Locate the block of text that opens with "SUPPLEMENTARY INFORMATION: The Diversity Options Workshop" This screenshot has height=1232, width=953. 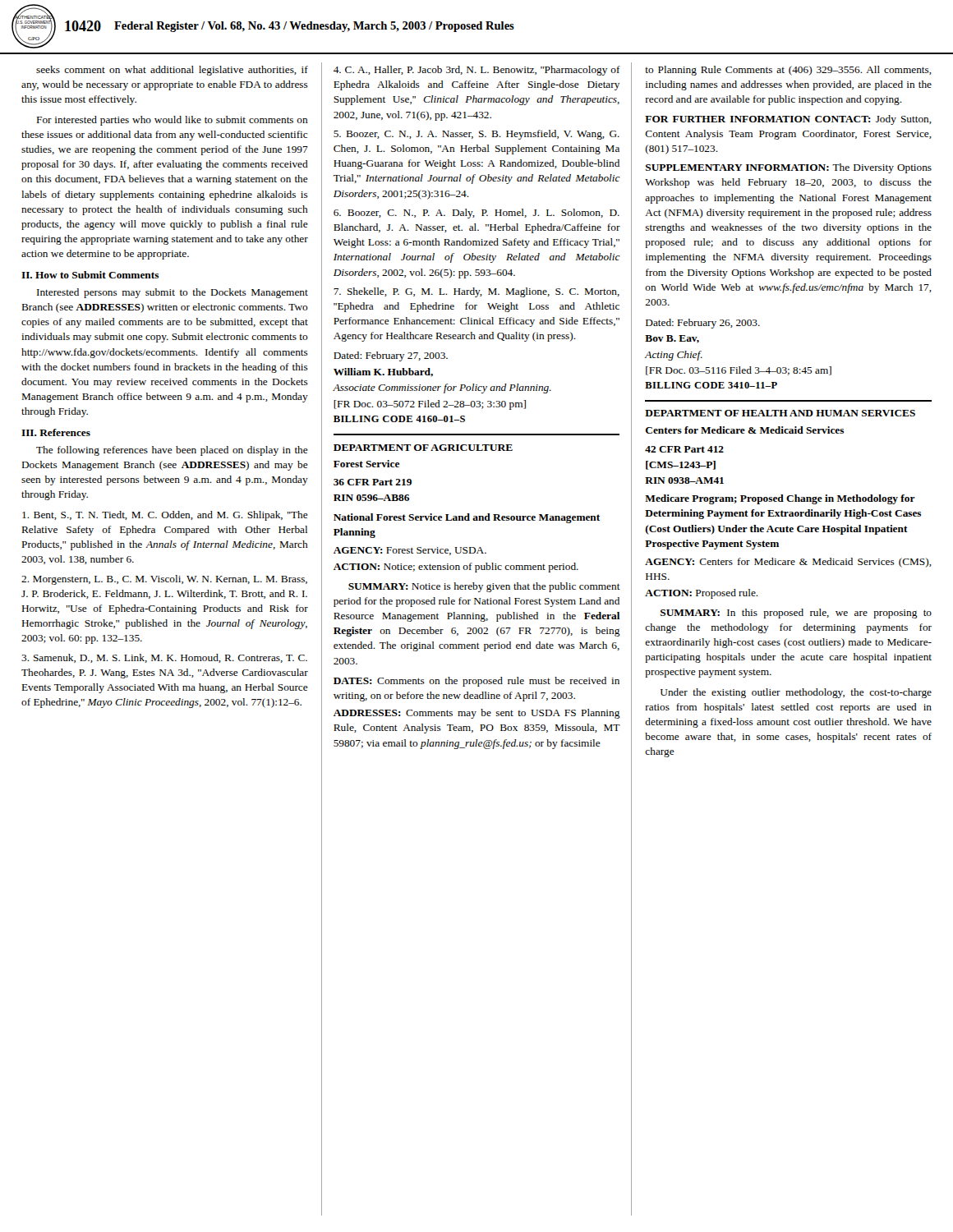tap(788, 235)
